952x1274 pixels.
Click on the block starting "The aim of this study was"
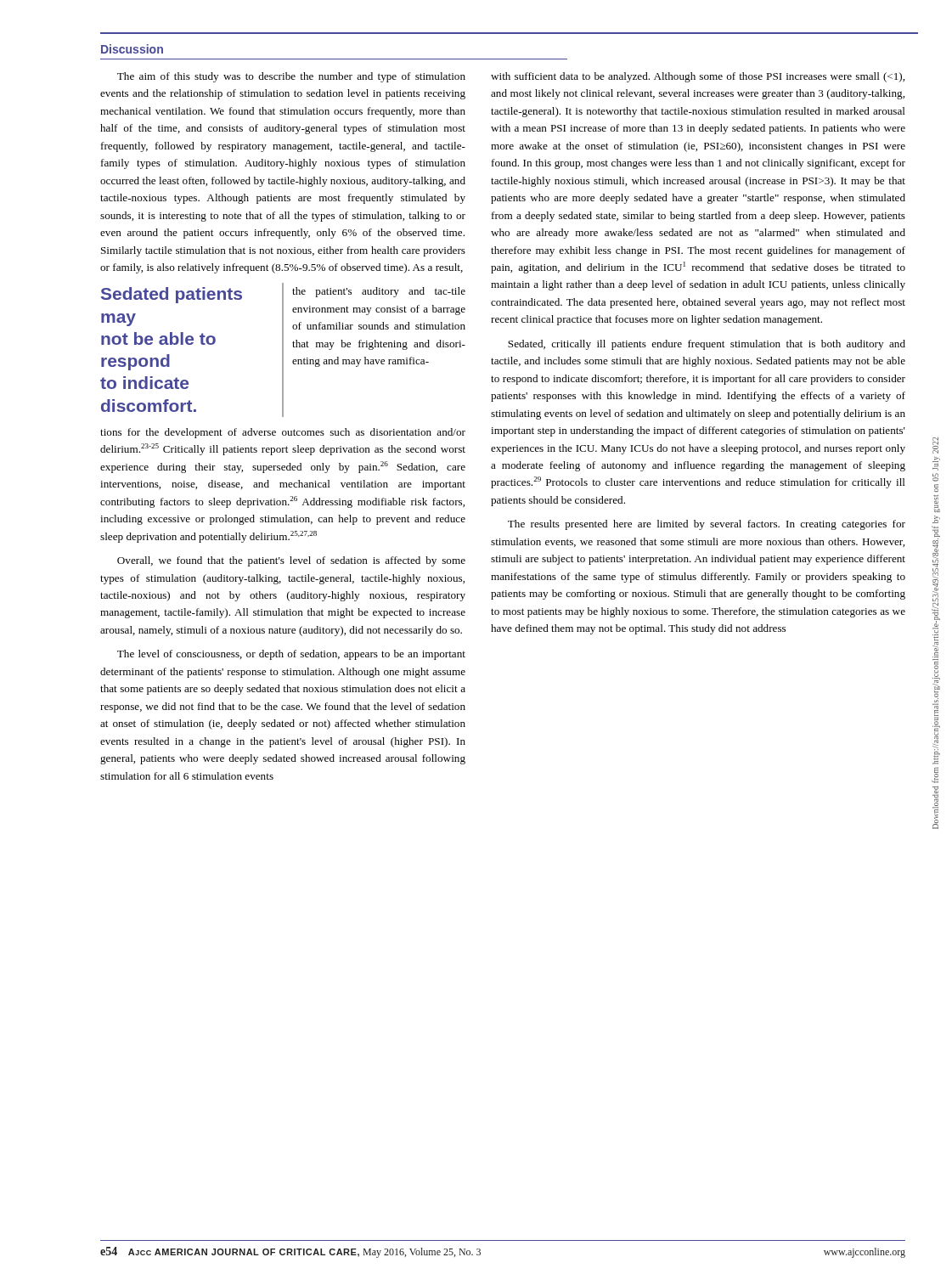(x=283, y=172)
